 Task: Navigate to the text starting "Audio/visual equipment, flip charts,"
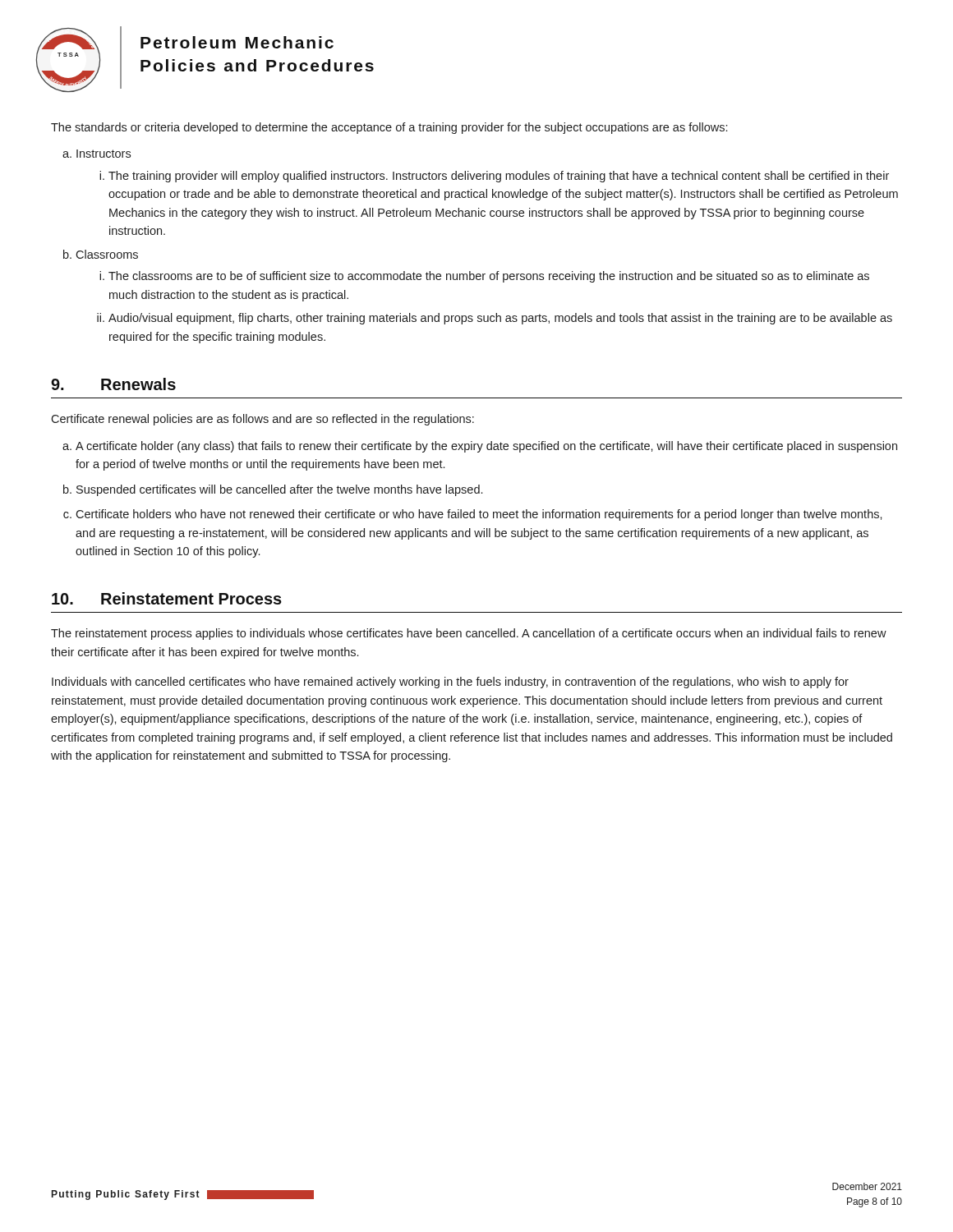click(500, 327)
